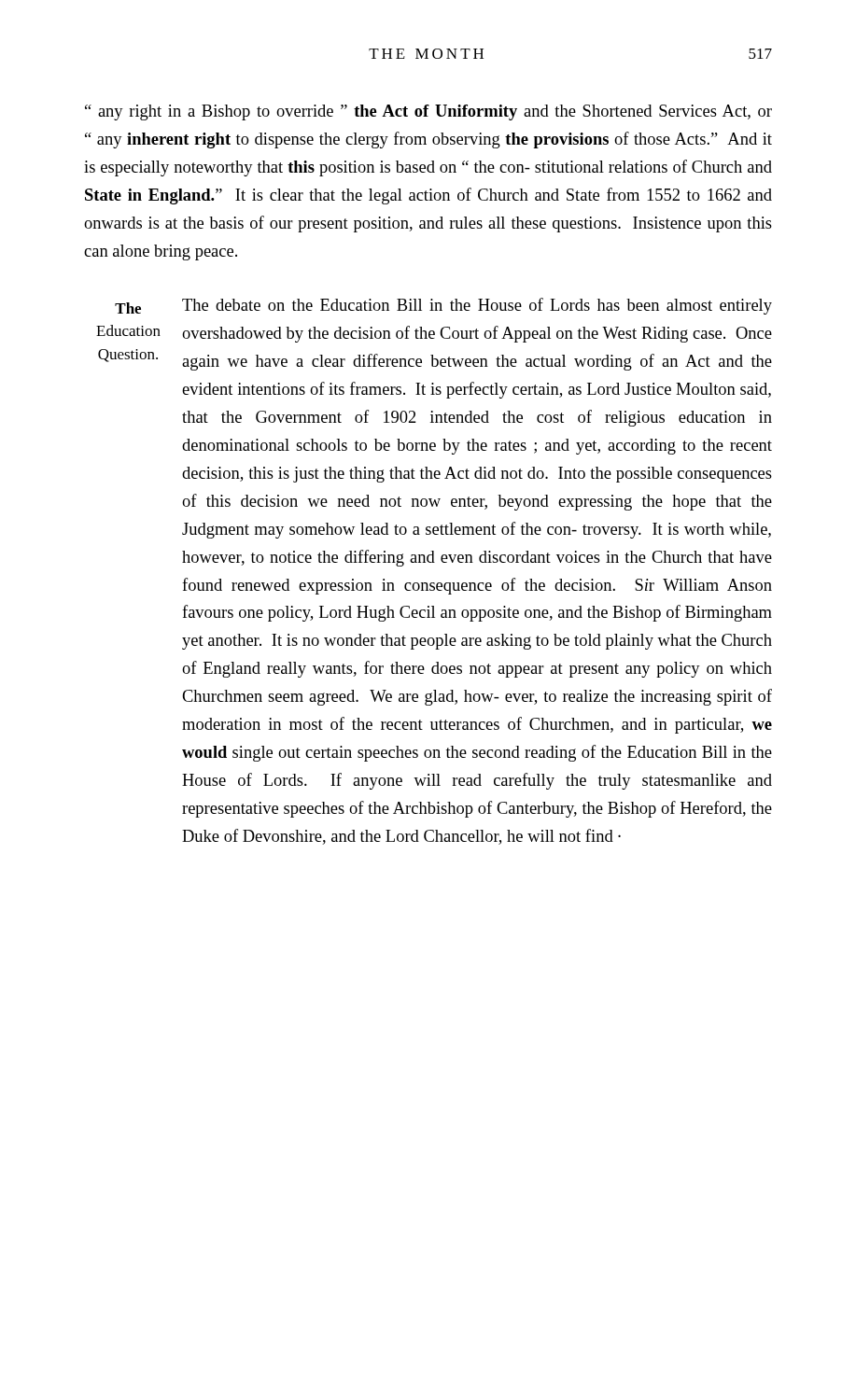Click the passage that begins "The Education Question. The debate"

pyautogui.click(x=428, y=572)
